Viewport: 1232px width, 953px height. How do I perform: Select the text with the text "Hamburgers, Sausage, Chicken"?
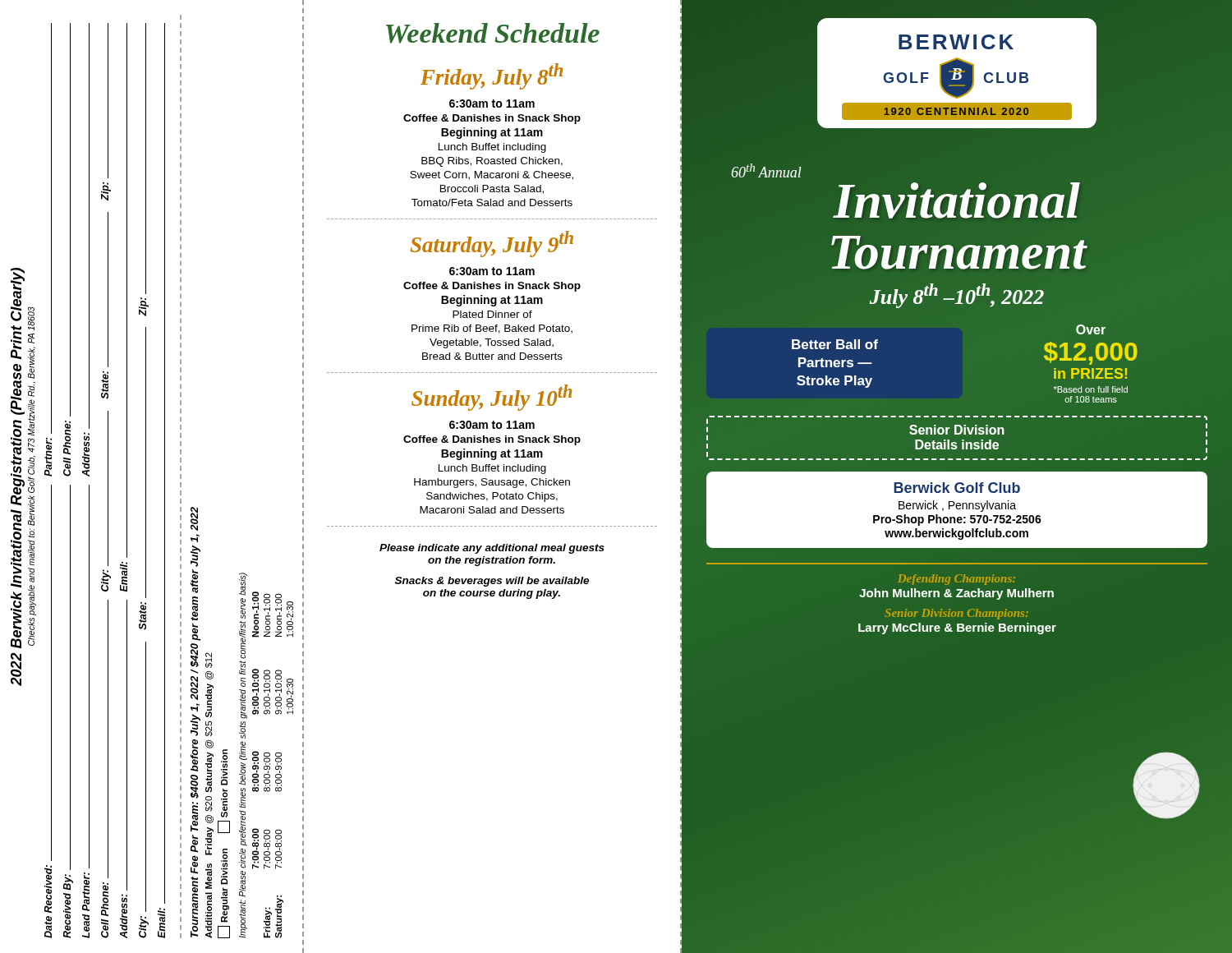(492, 482)
